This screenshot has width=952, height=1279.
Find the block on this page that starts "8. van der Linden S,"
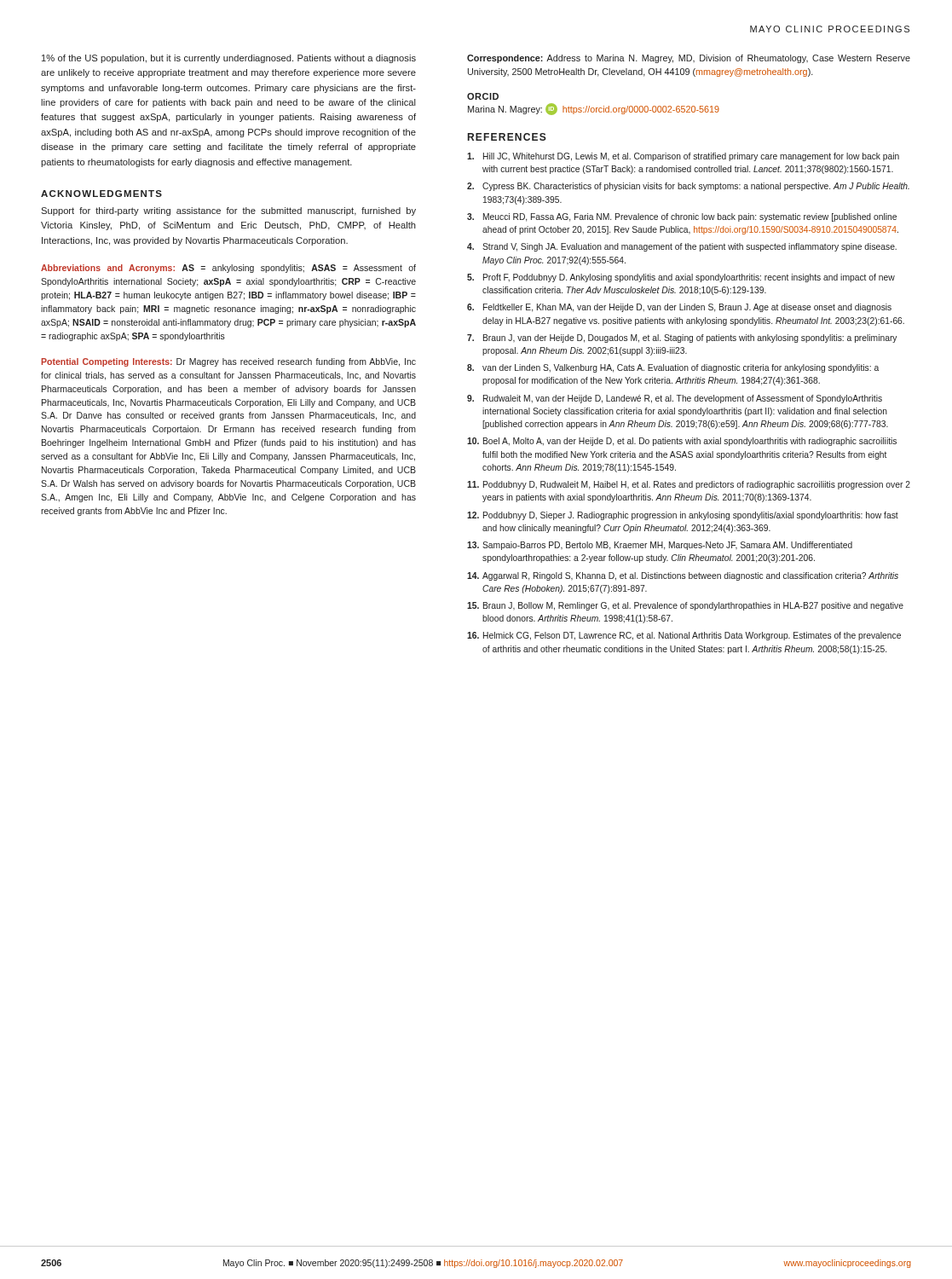tap(689, 375)
